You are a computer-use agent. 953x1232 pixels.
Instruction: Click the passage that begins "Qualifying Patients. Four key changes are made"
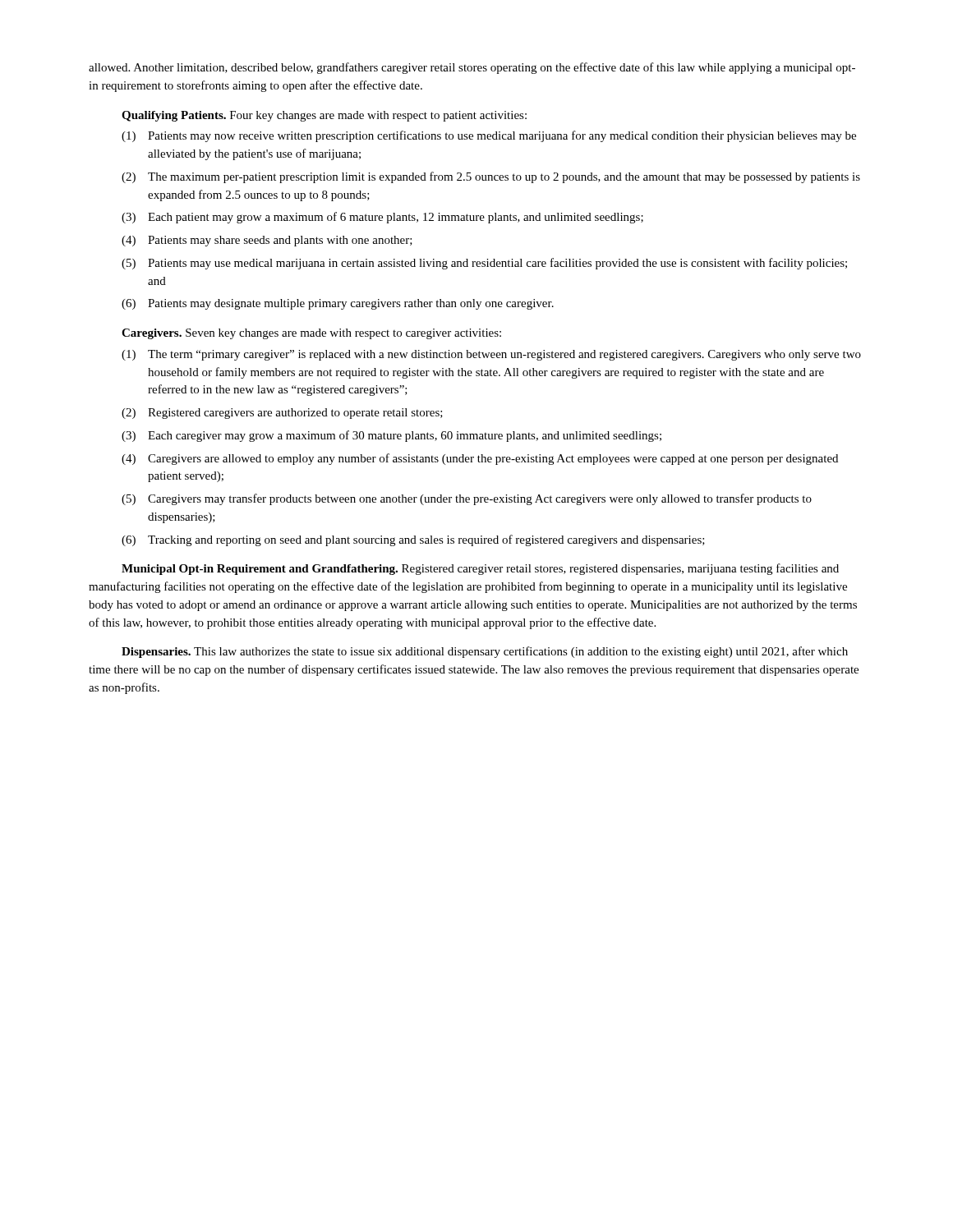click(325, 115)
